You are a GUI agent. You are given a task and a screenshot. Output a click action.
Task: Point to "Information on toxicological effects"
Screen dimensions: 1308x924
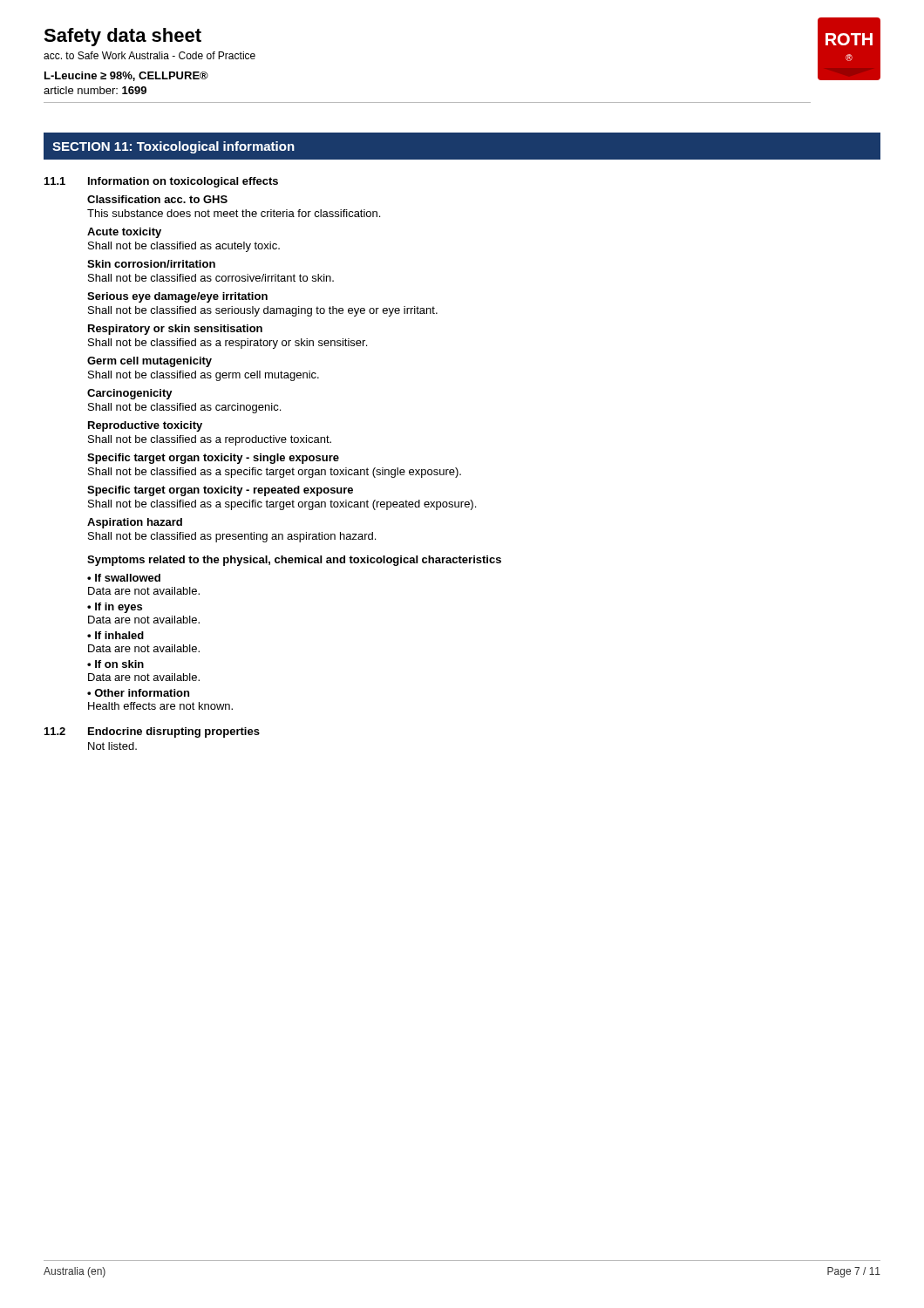pyautogui.click(x=183, y=181)
